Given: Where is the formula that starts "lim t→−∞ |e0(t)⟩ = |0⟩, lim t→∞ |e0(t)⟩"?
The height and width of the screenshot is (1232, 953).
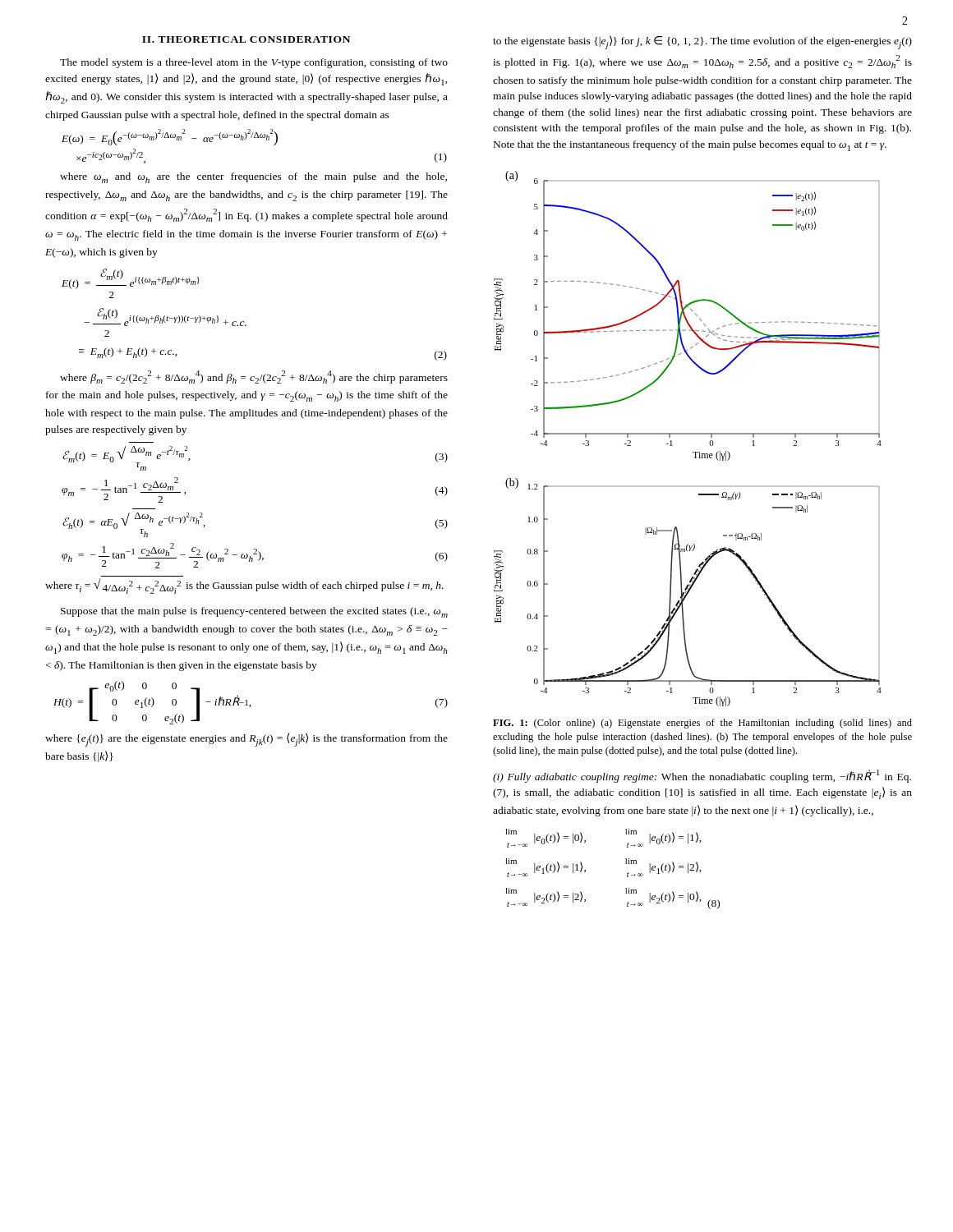Looking at the screenshot, I should [542, 839].
